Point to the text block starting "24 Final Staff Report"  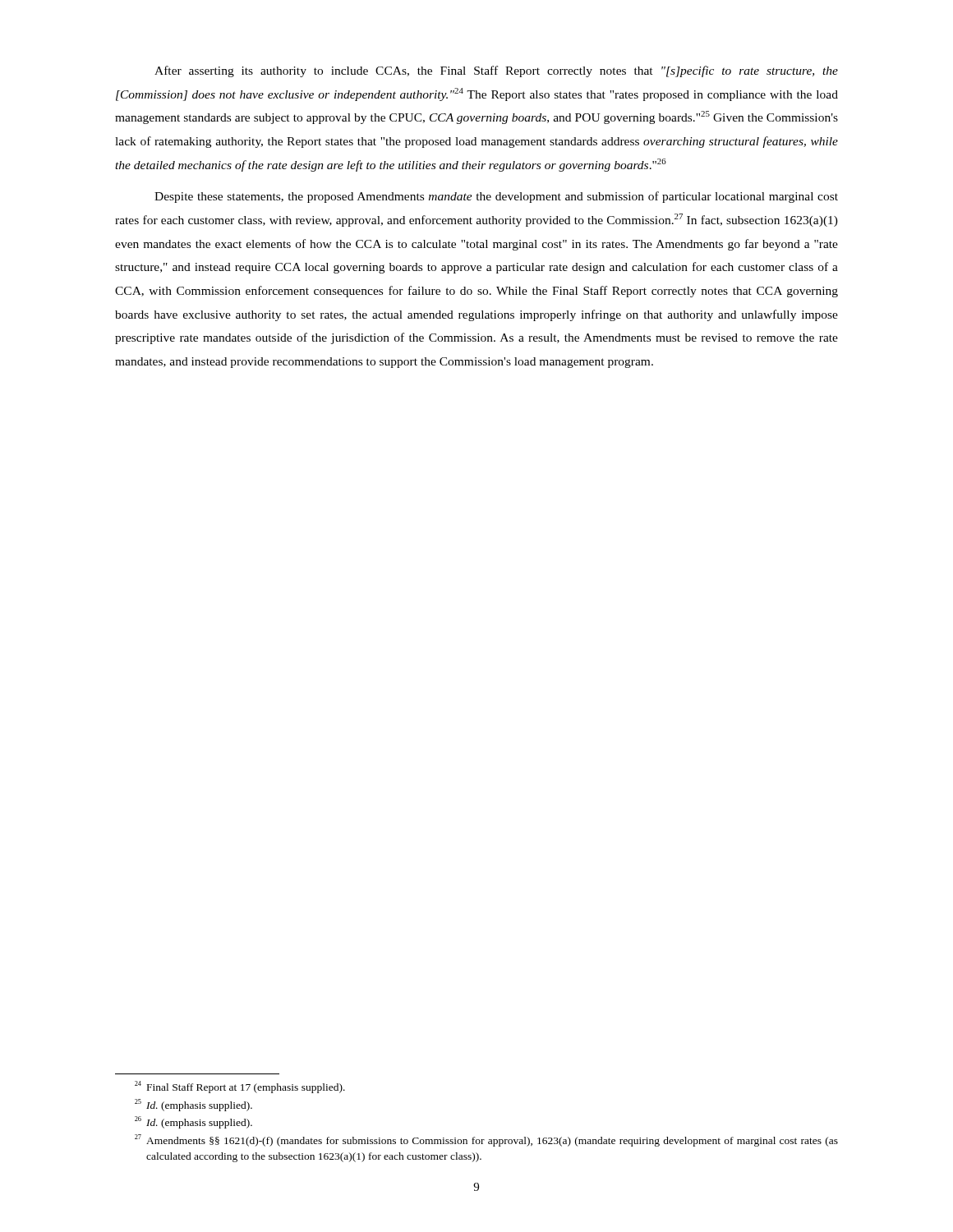coord(240,1087)
